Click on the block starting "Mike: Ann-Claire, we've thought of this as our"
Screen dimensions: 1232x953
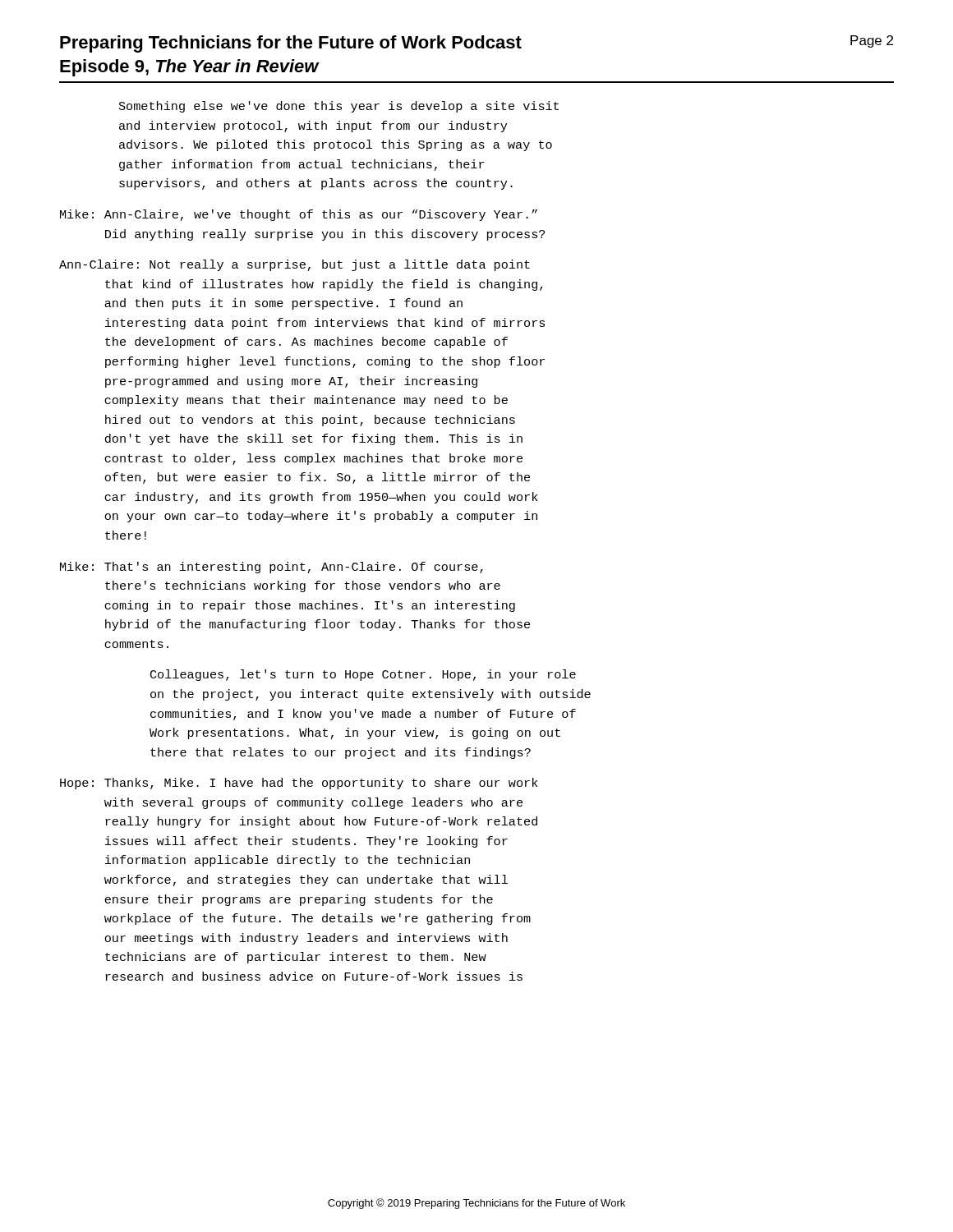(x=303, y=226)
